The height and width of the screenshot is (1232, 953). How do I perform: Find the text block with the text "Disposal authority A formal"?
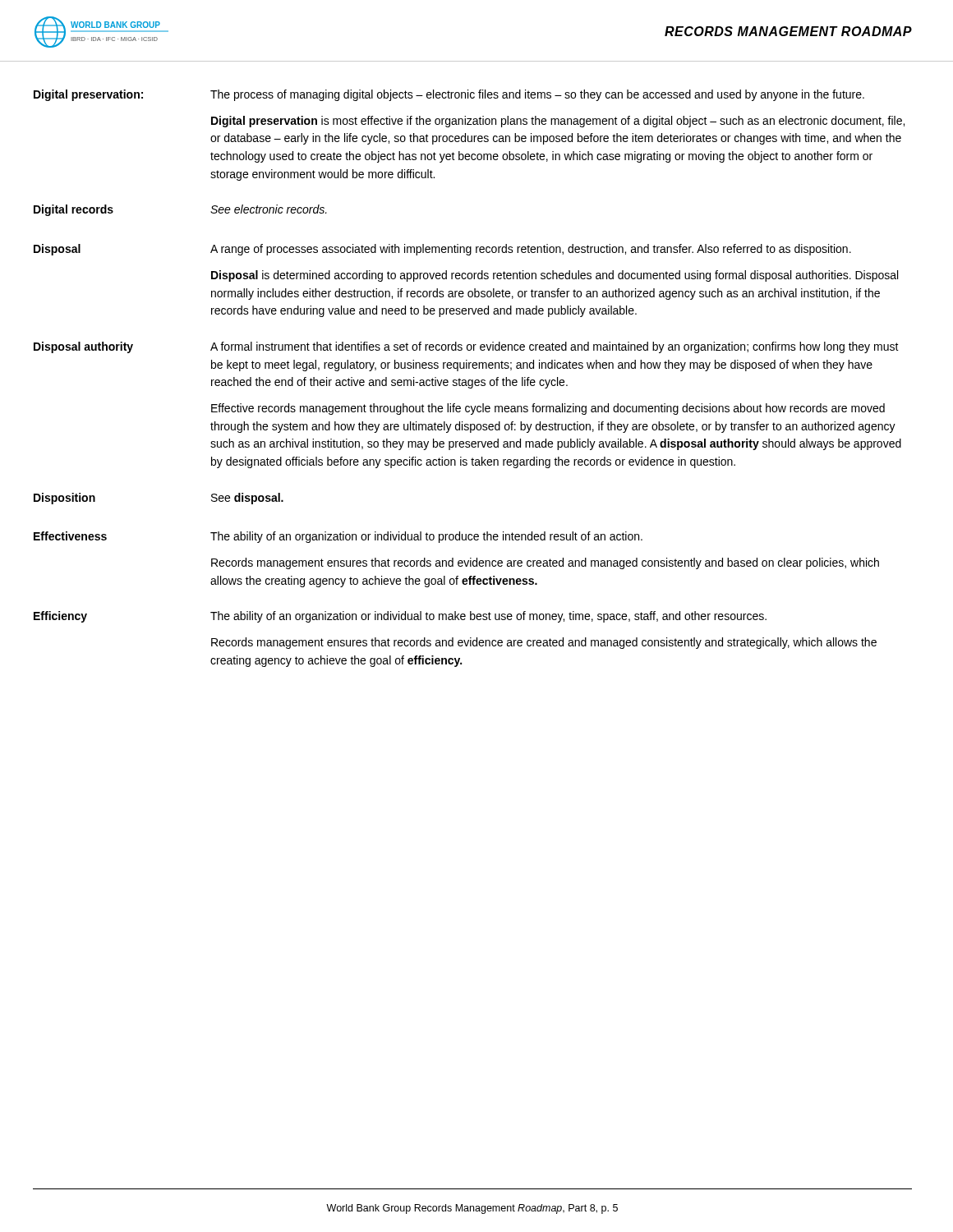click(472, 407)
